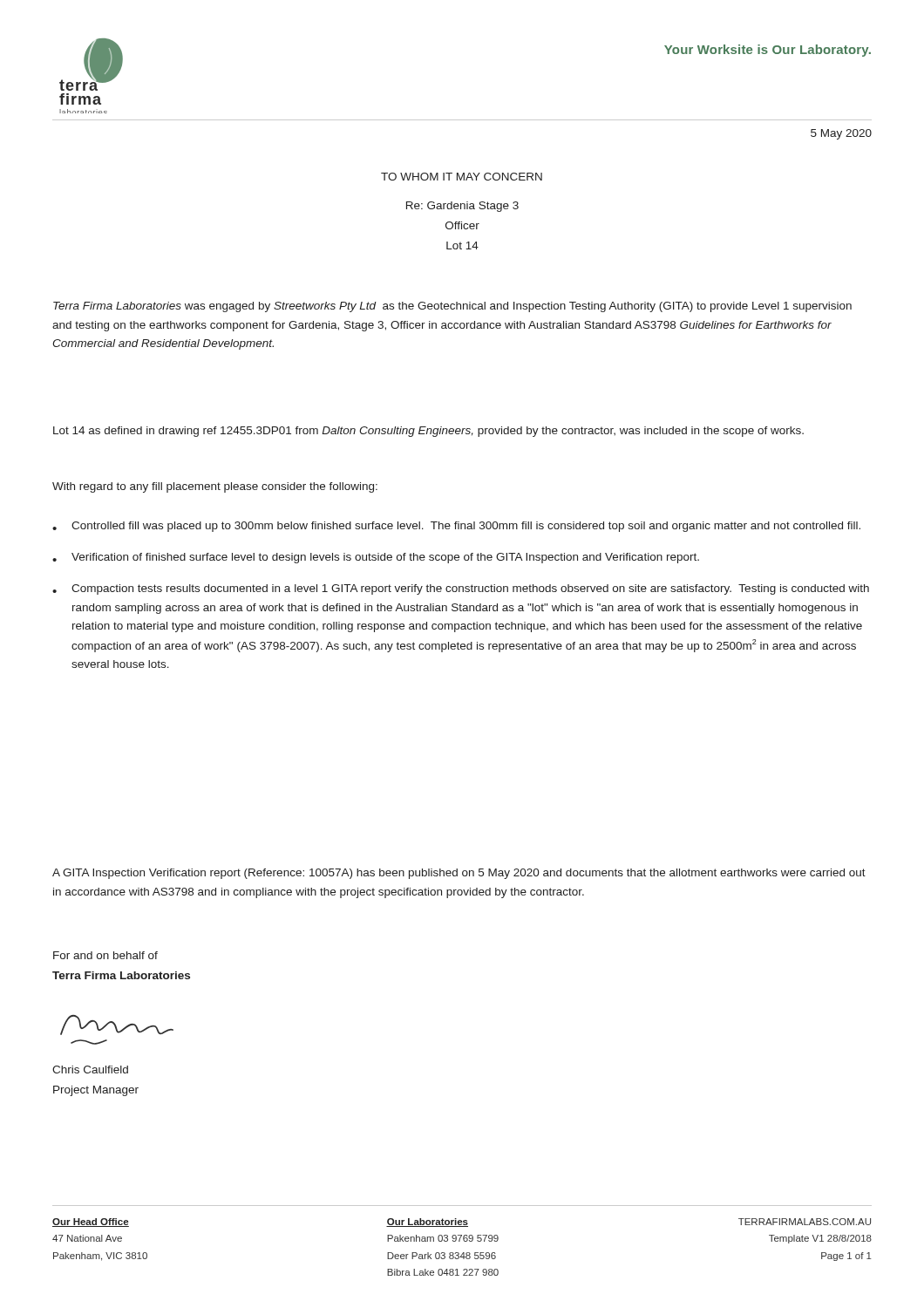Viewport: 924px width, 1308px height.
Task: Click on the text block that says "Lot 14 as defined in"
Action: [428, 430]
